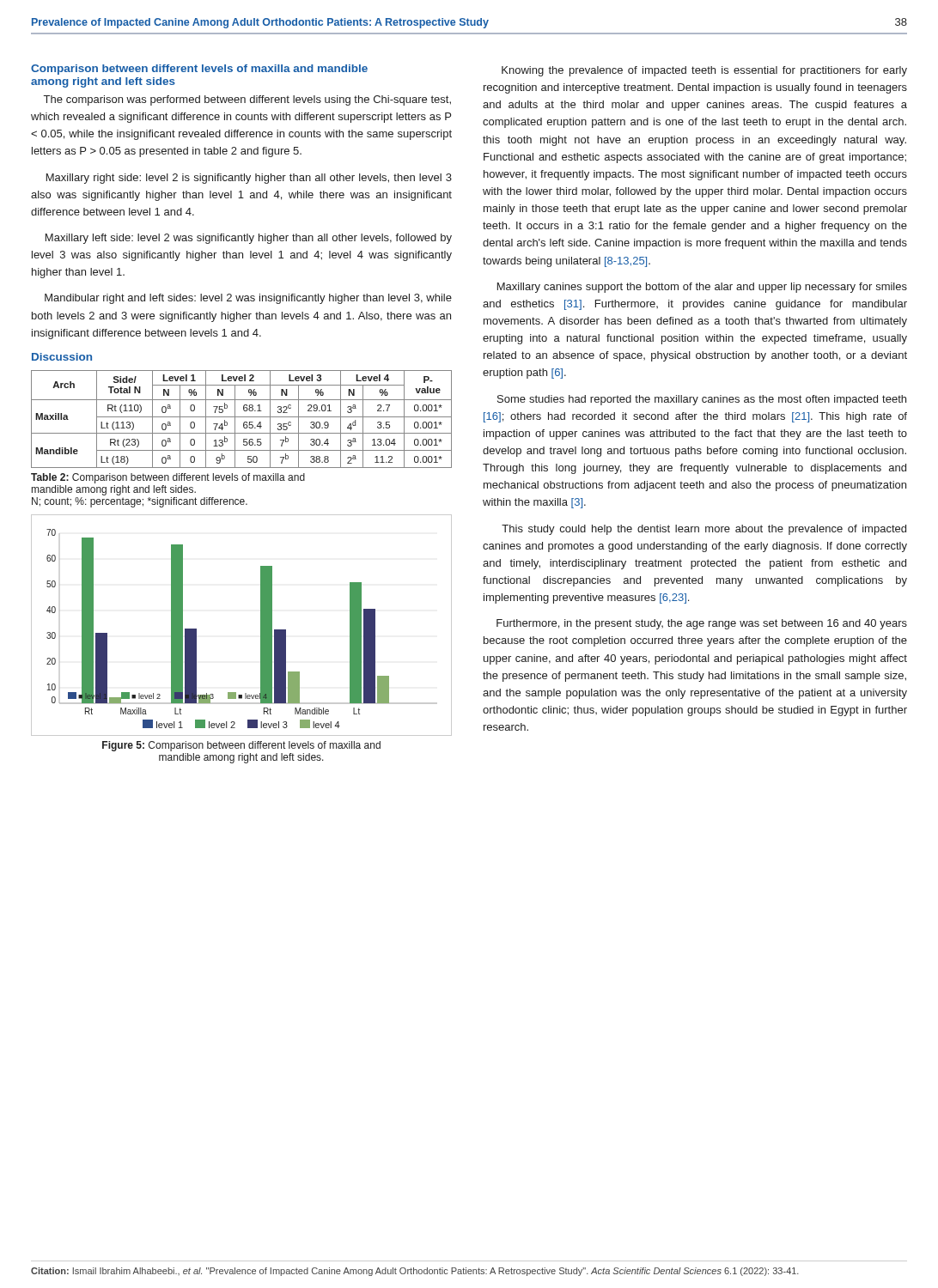Image resolution: width=938 pixels, height=1288 pixels.
Task: Locate the grouped bar chart
Action: click(x=241, y=625)
